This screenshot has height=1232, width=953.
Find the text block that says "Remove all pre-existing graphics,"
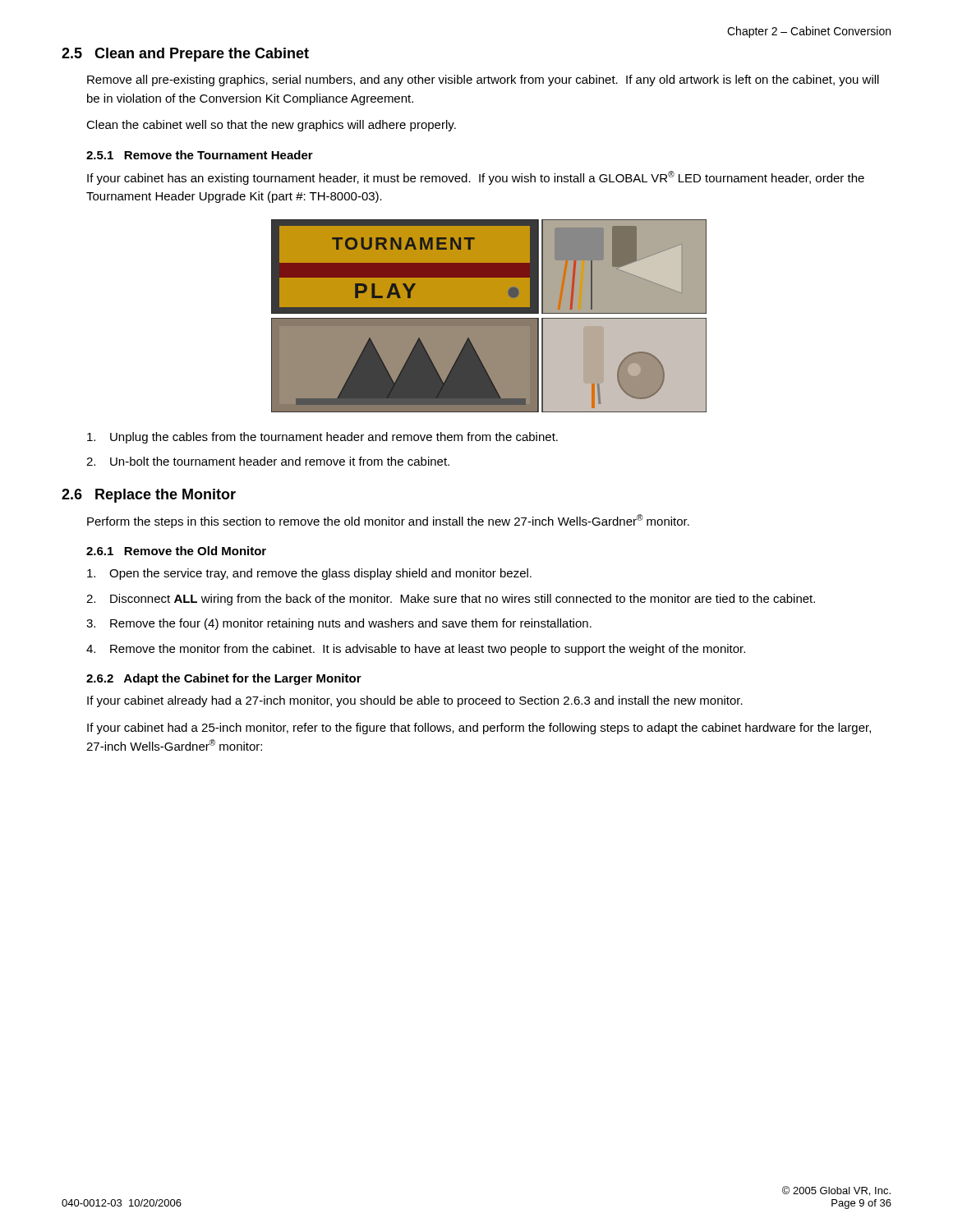pyautogui.click(x=483, y=89)
